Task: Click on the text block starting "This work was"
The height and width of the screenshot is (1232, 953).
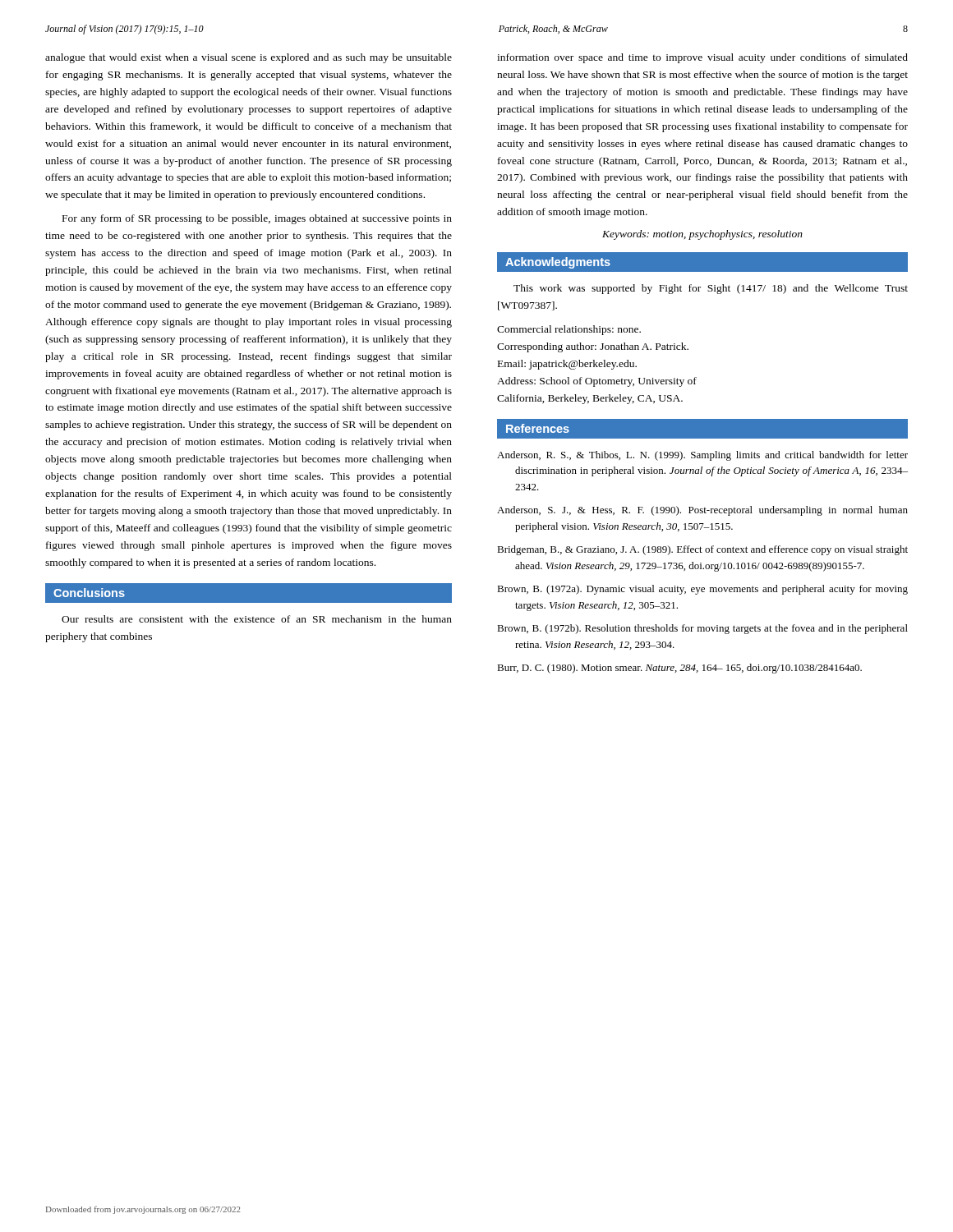Action: pyautogui.click(x=711, y=289)
